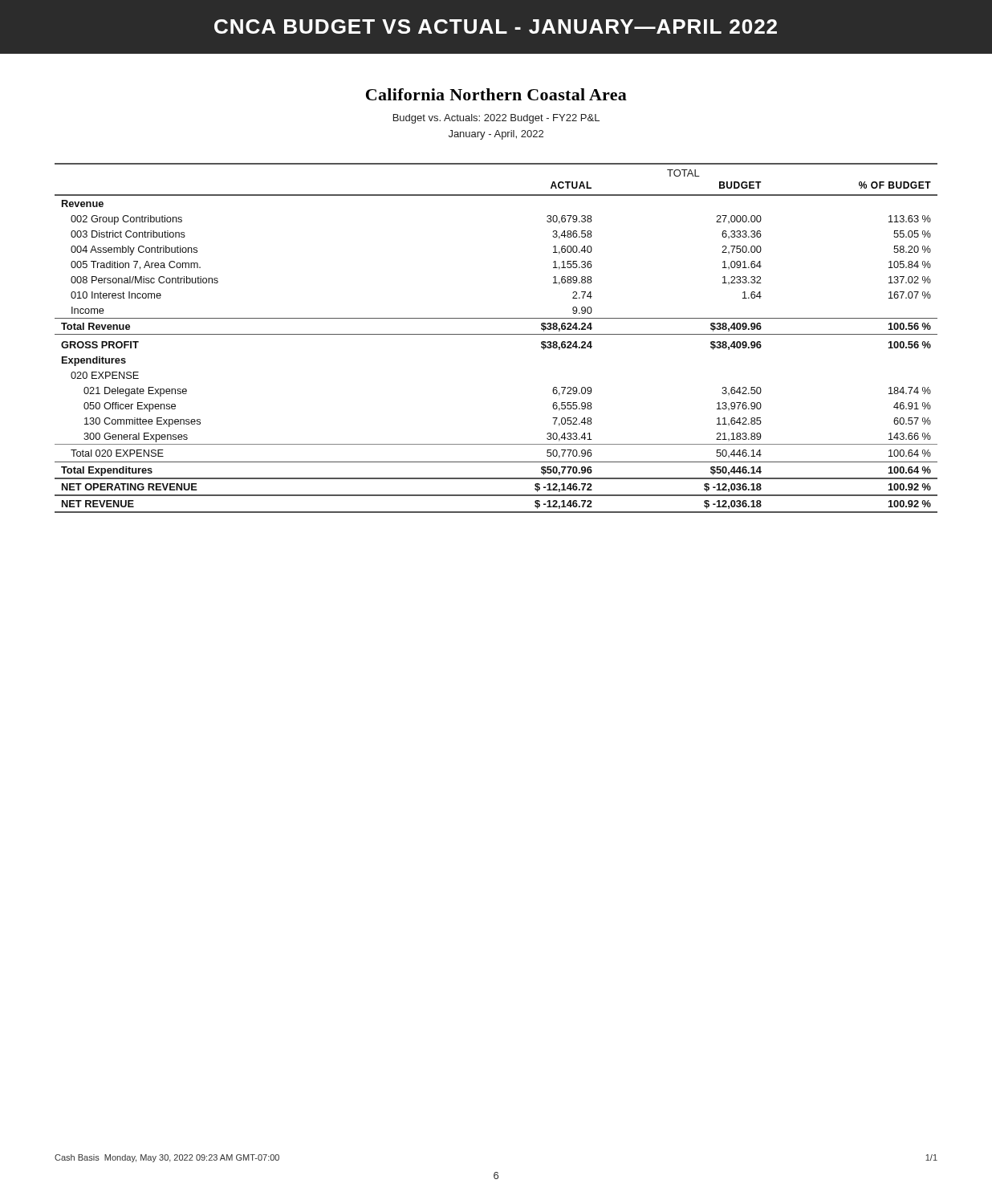Navigate to the passage starting "California Northern Coastal Area"

point(496,94)
